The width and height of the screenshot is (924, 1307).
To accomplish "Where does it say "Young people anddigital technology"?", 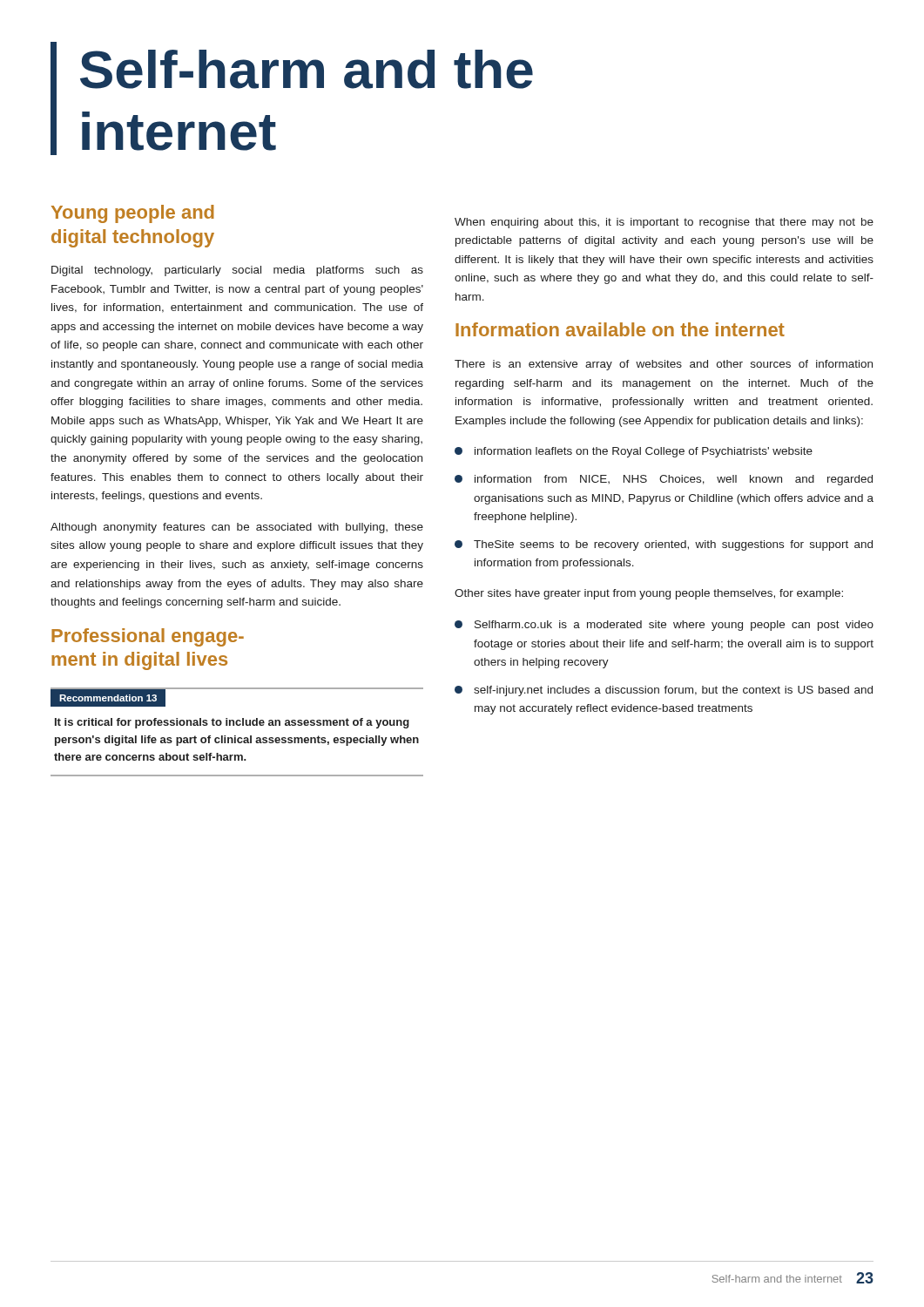I will click(133, 214).
